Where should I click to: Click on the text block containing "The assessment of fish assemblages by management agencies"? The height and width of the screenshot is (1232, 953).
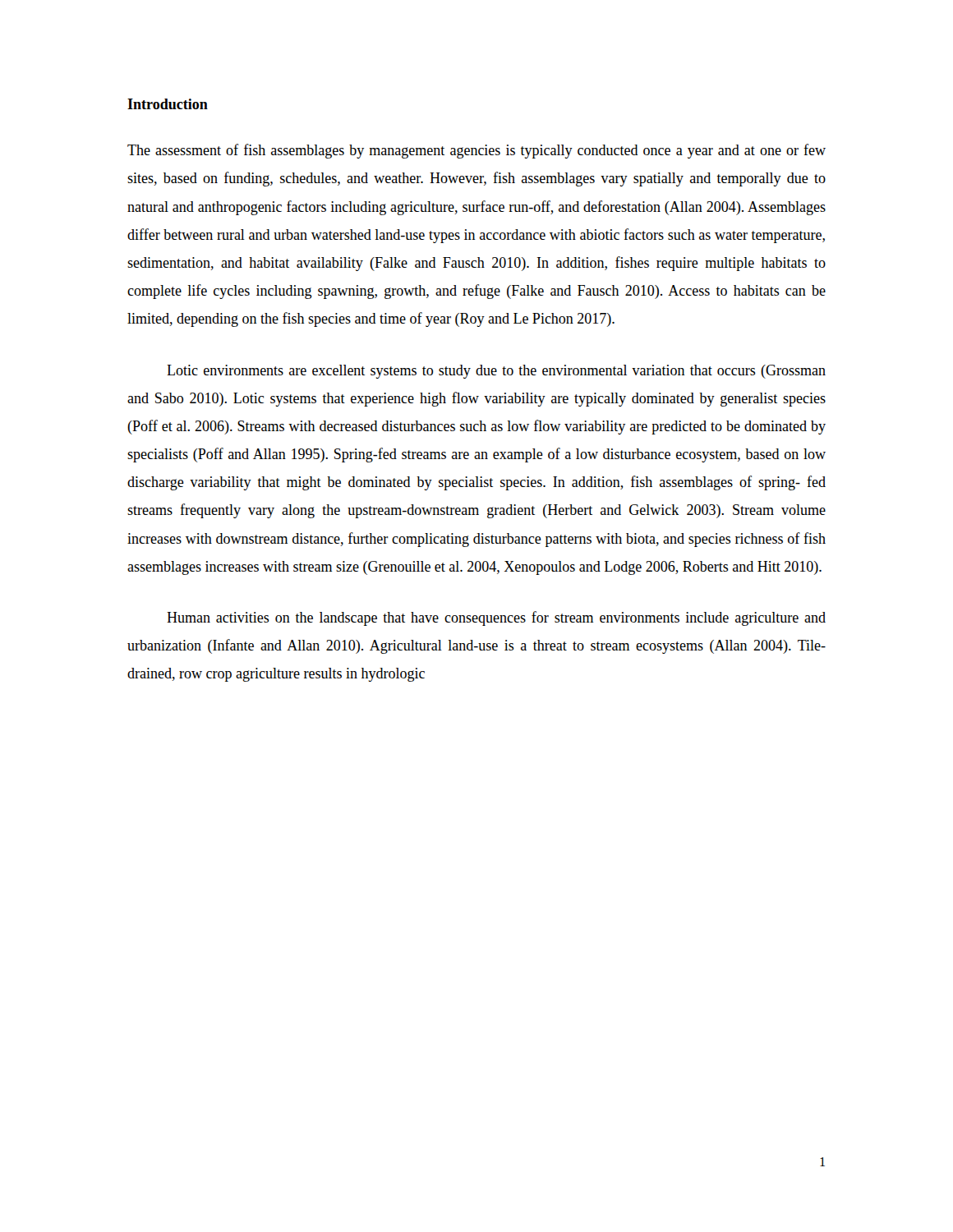tap(476, 235)
